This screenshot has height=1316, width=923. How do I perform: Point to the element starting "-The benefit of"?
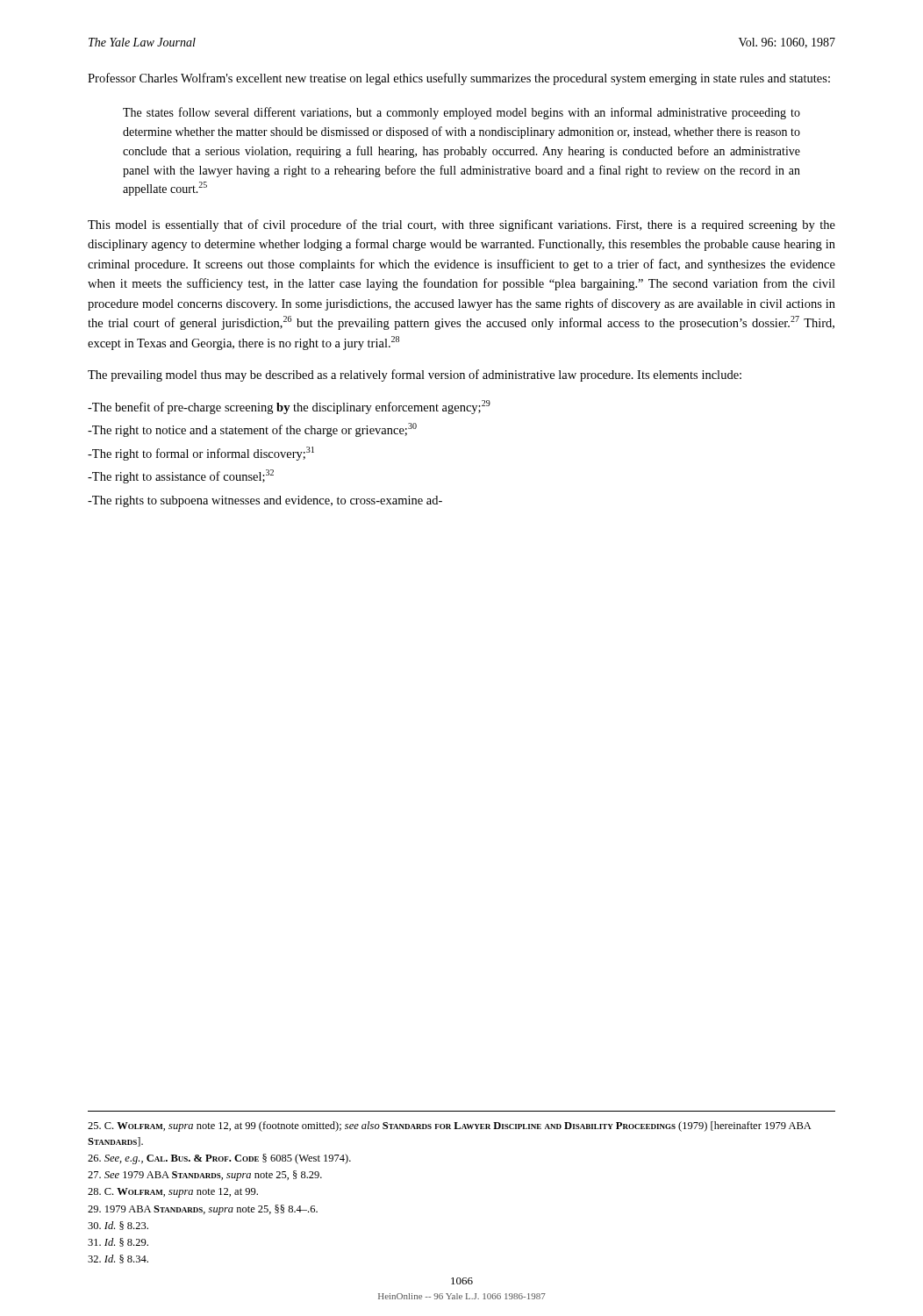[x=462, y=407]
